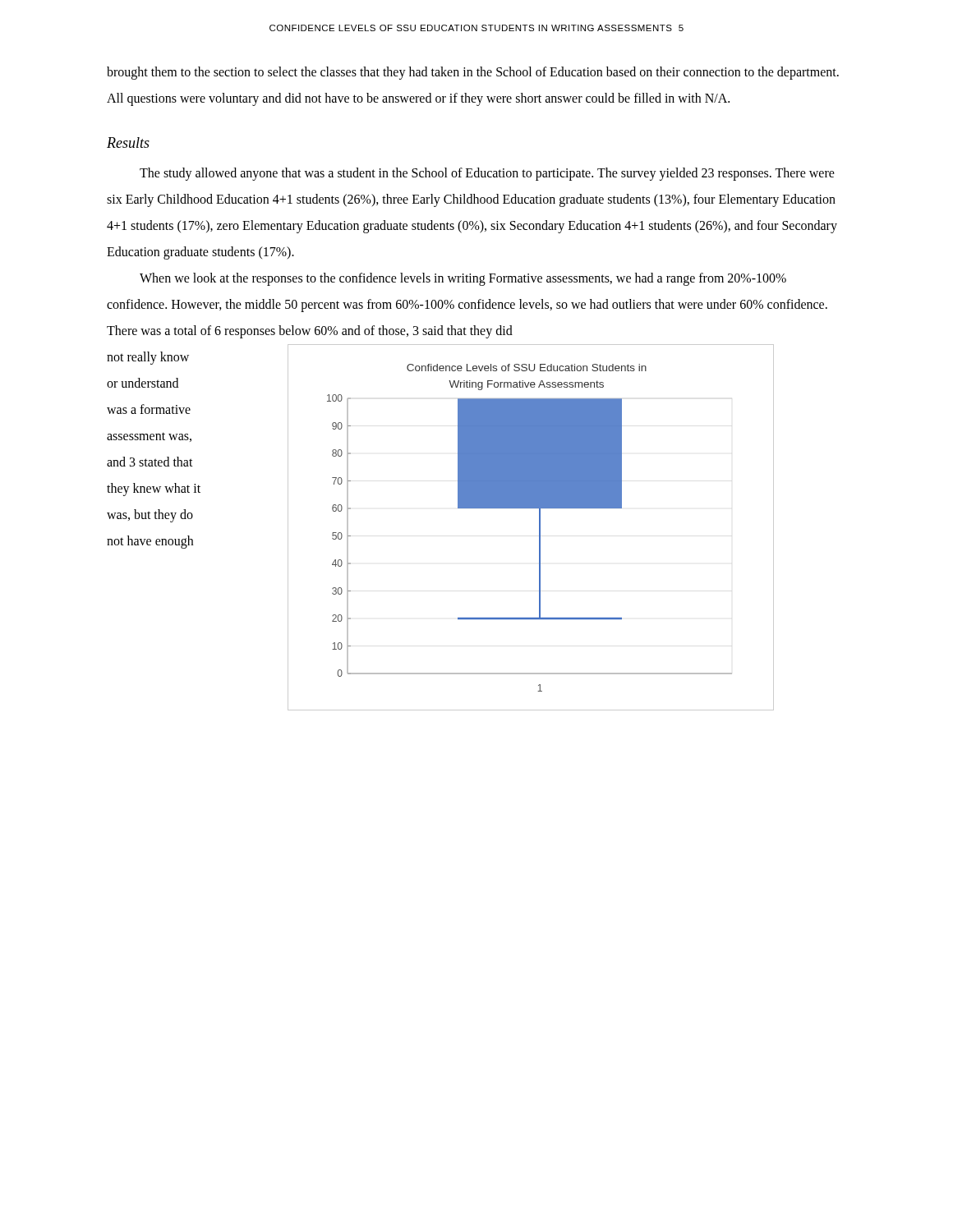Locate the continuous plot

coord(531,527)
